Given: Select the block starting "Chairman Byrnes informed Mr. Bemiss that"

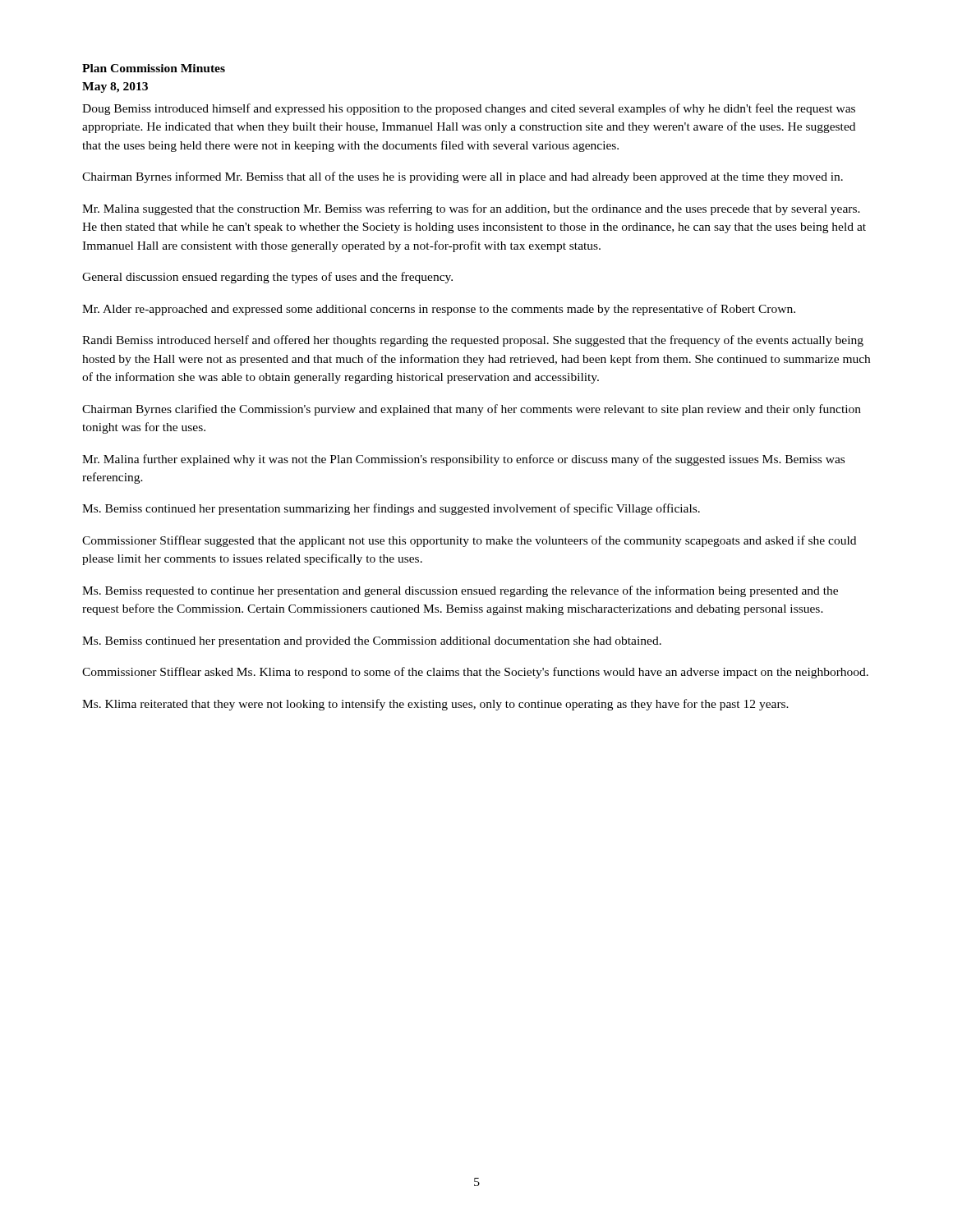Looking at the screenshot, I should 476,177.
